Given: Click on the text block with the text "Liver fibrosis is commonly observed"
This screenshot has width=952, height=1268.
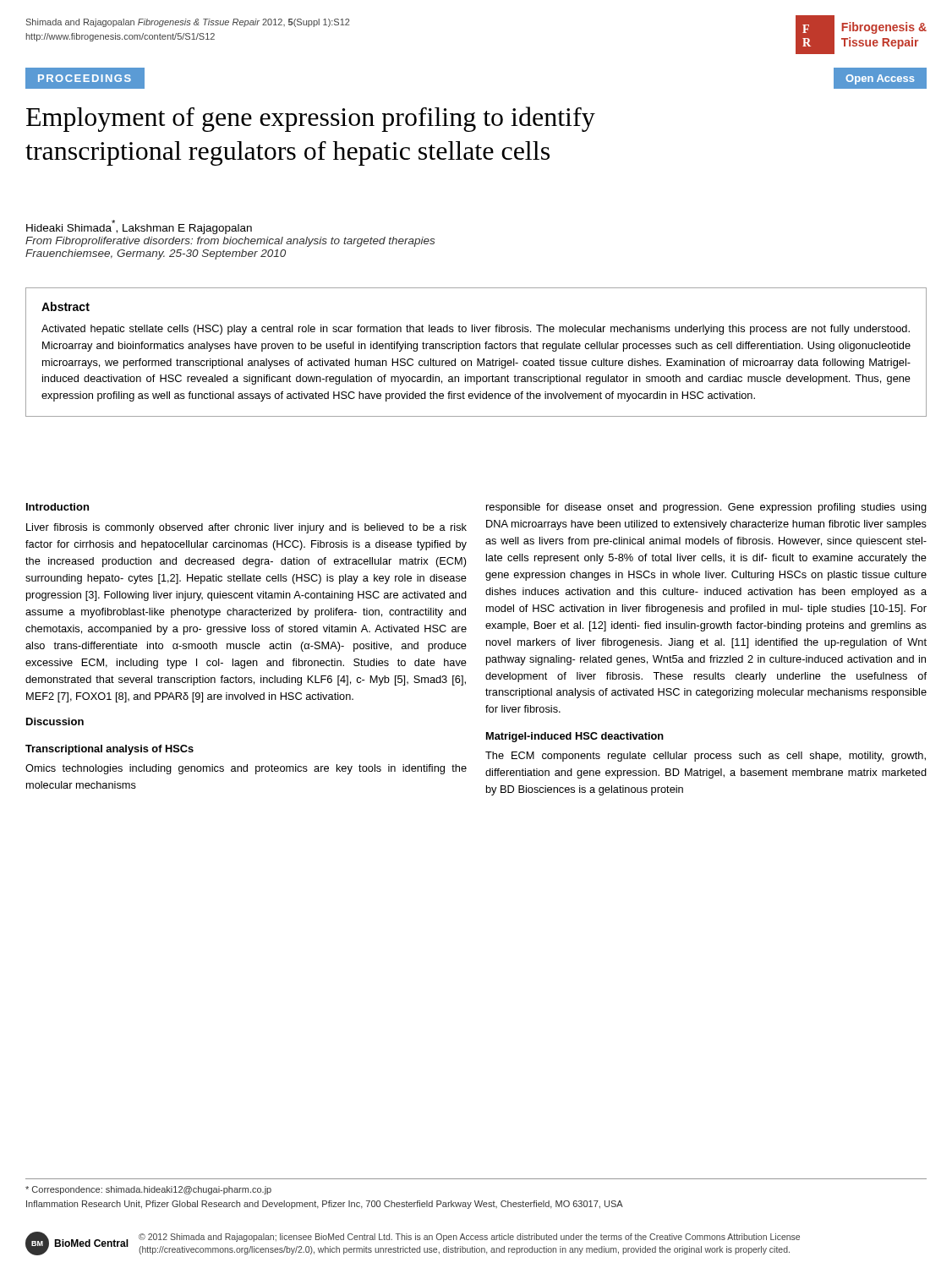Looking at the screenshot, I should (x=246, y=612).
